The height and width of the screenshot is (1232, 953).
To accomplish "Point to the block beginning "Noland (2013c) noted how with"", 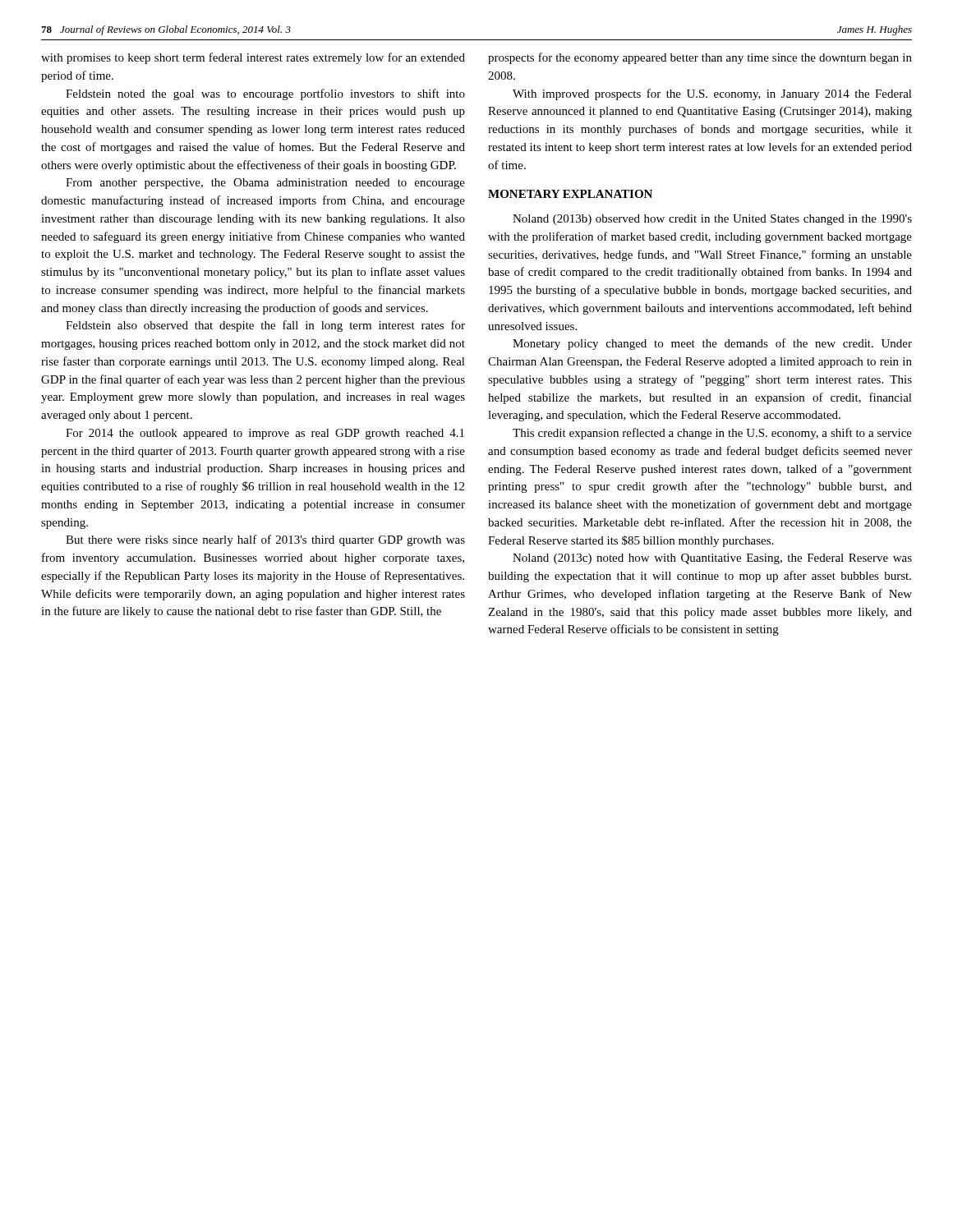I will click(700, 594).
